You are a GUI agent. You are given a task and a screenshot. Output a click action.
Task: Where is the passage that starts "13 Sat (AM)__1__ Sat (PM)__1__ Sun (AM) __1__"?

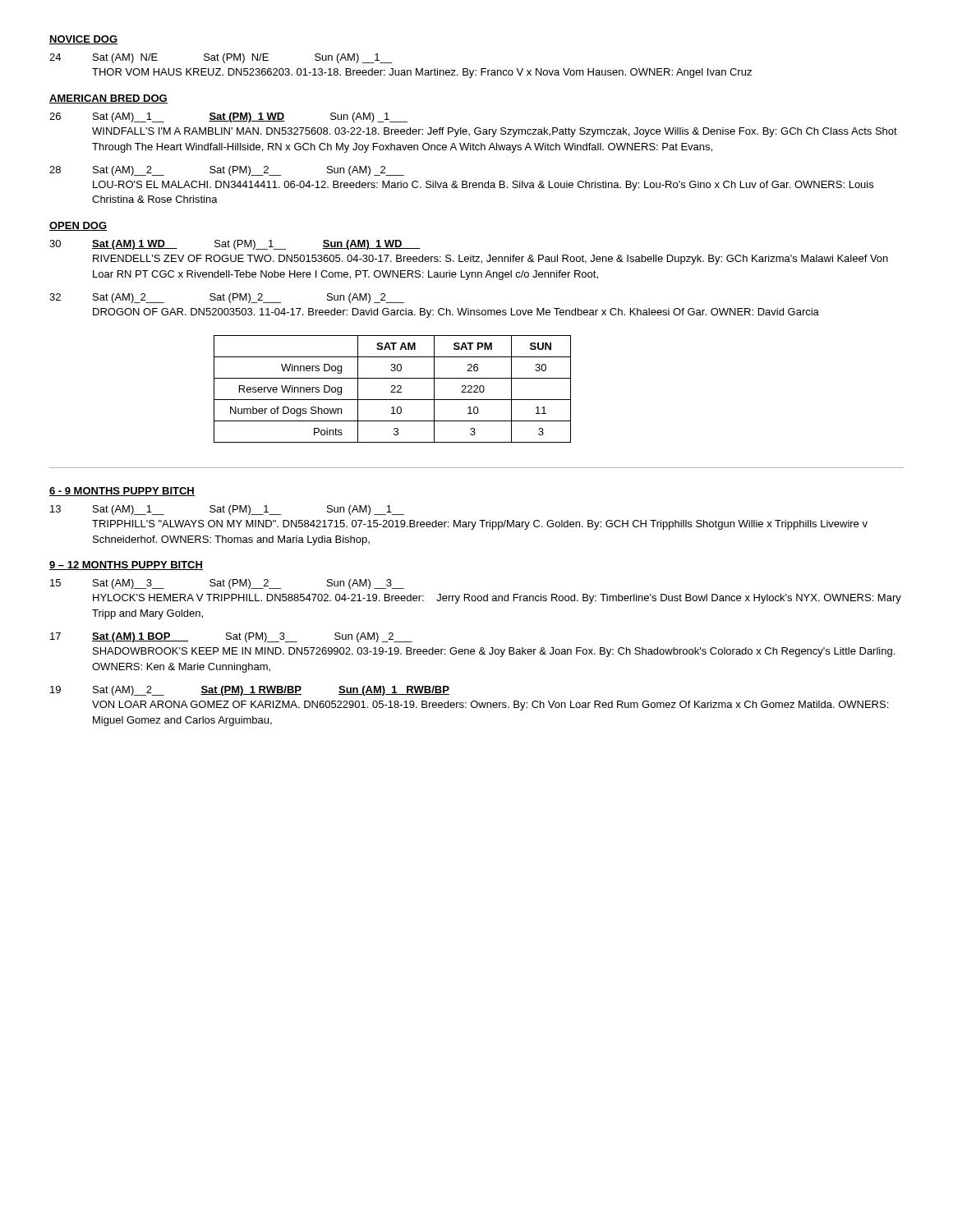click(476, 525)
